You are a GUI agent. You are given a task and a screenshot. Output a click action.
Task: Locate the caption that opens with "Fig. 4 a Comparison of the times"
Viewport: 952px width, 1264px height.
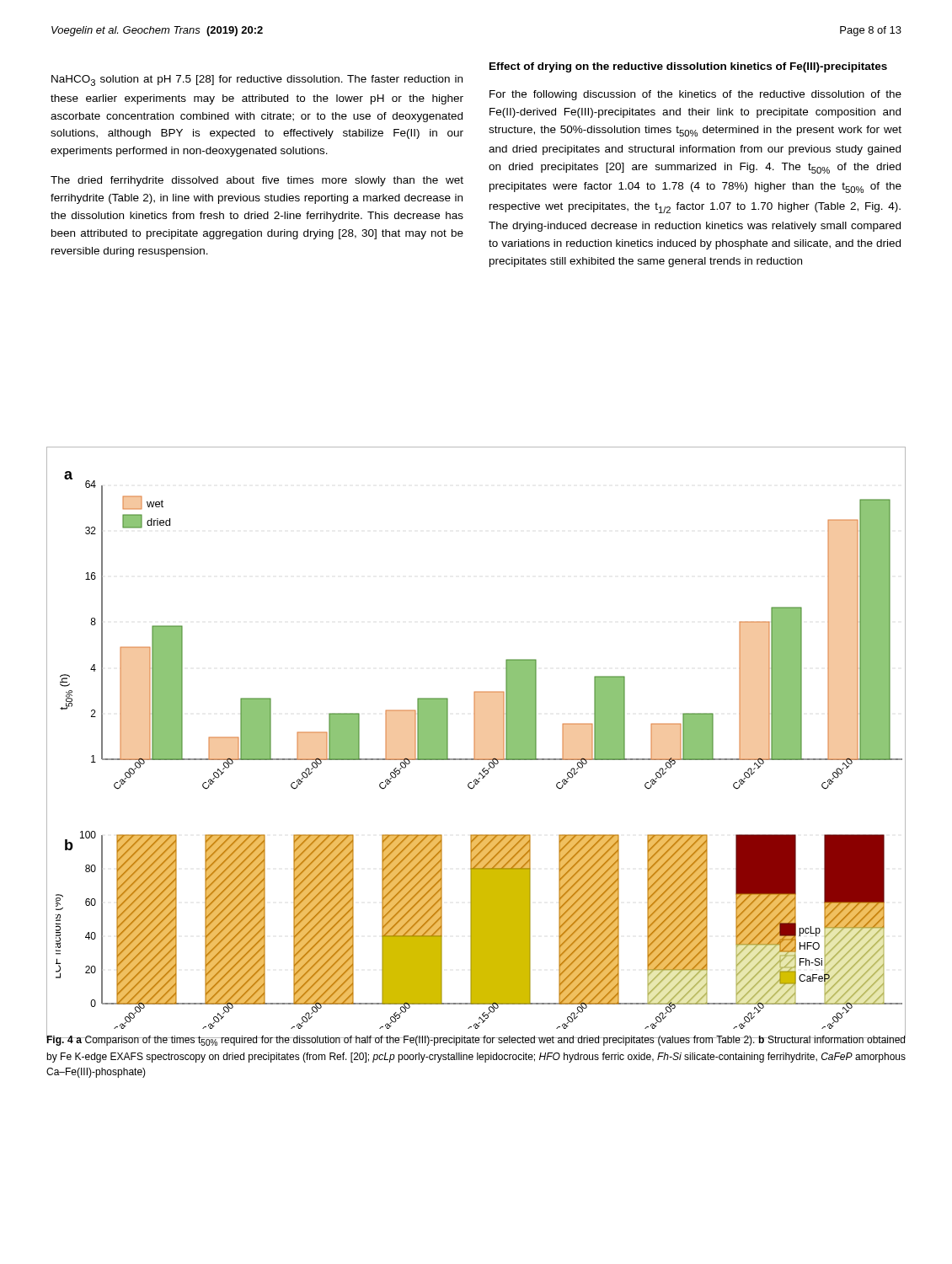tap(476, 1056)
